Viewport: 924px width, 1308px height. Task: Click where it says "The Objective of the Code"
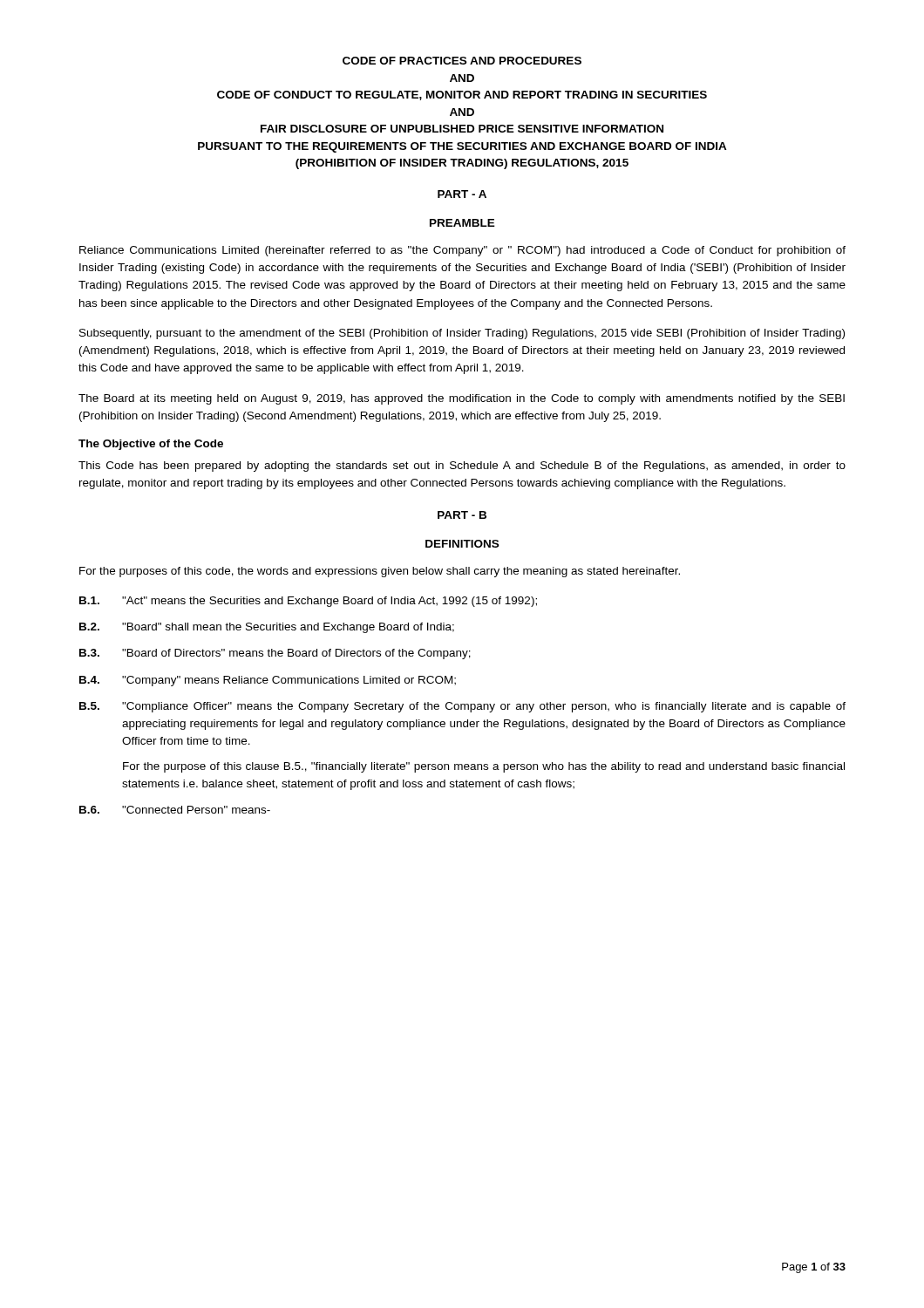(151, 444)
